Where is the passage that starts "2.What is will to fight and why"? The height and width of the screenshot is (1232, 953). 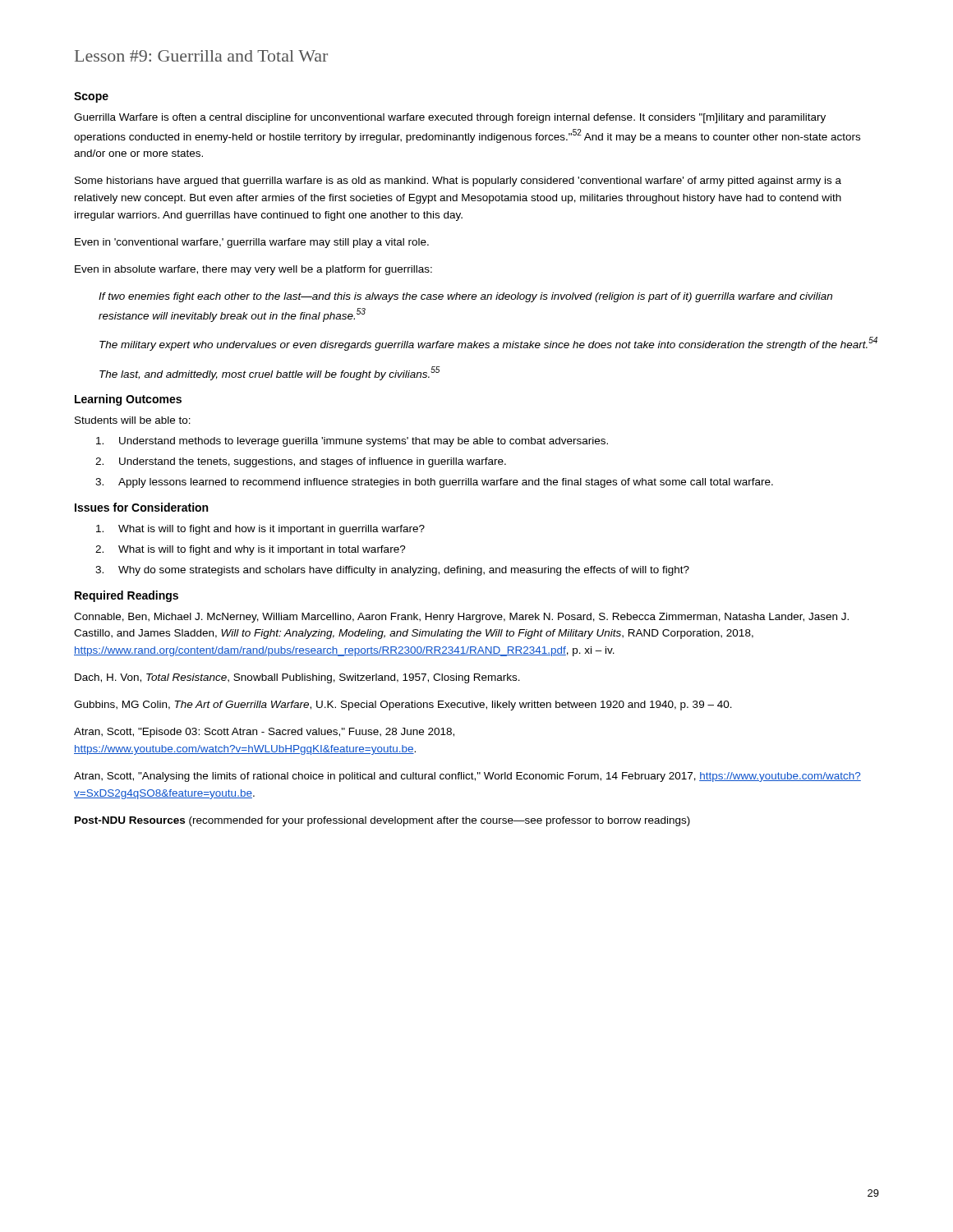pos(251,550)
